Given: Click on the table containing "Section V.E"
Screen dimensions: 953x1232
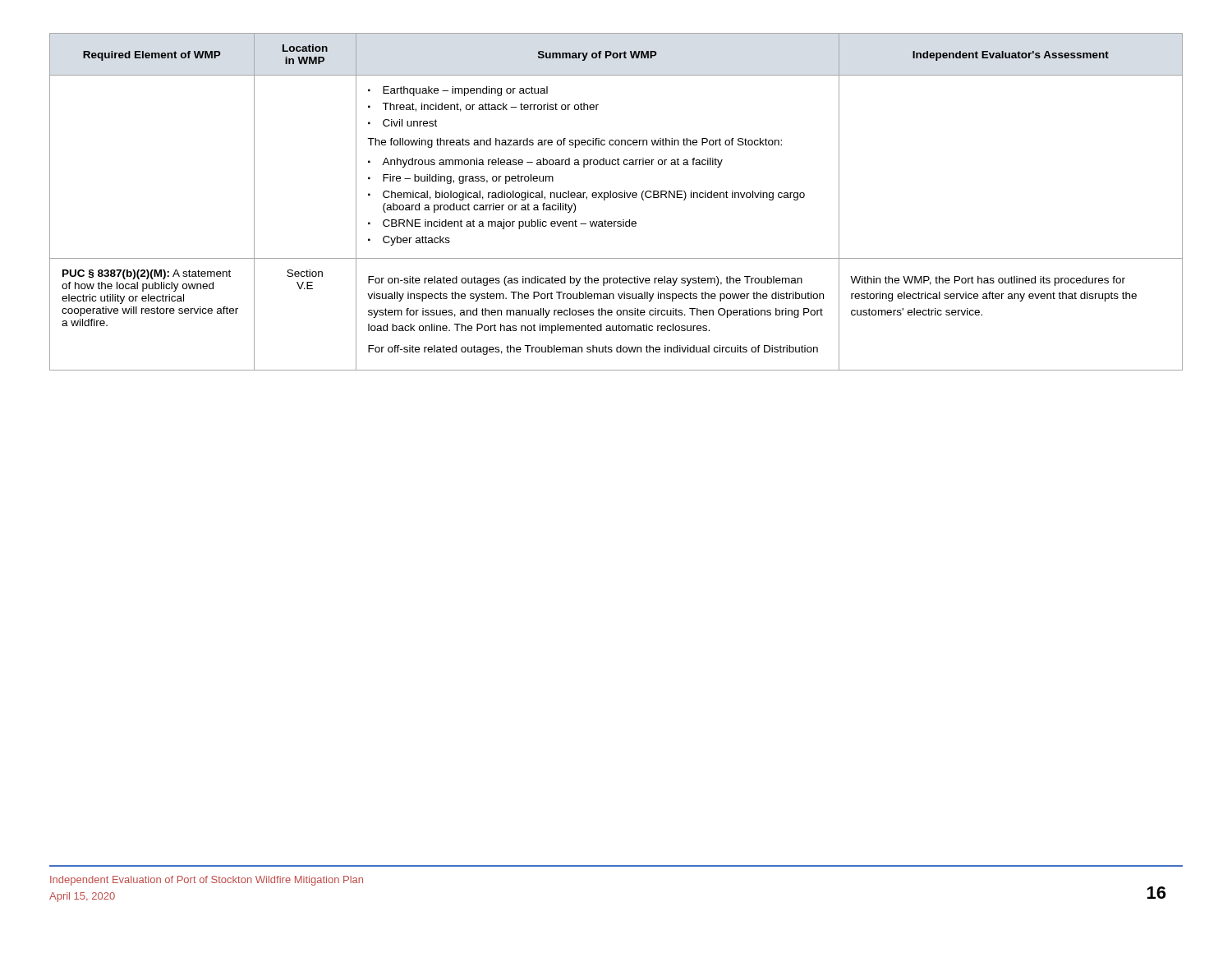Looking at the screenshot, I should click(616, 442).
